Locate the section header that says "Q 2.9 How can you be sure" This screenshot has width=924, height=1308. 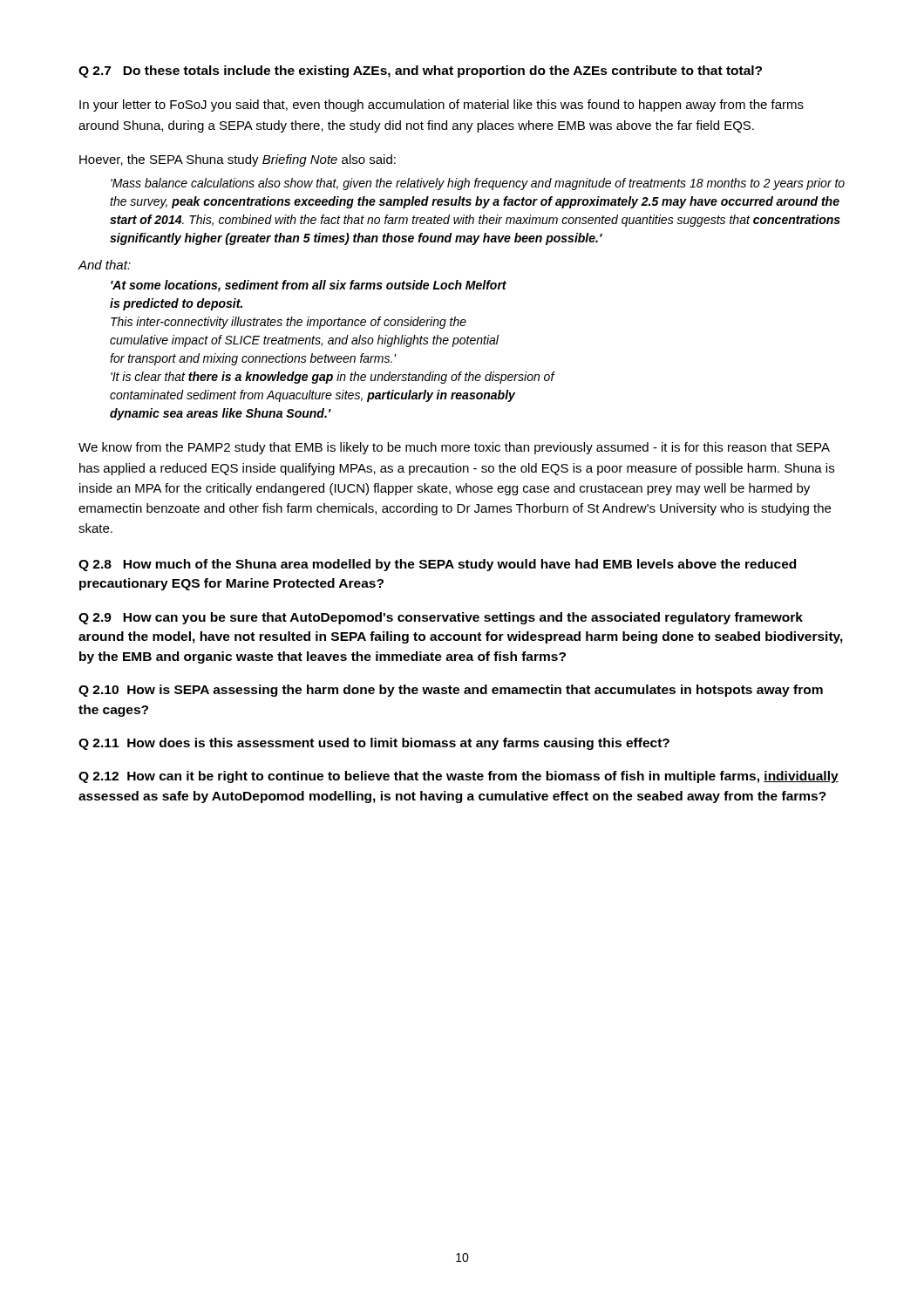pyautogui.click(x=461, y=636)
